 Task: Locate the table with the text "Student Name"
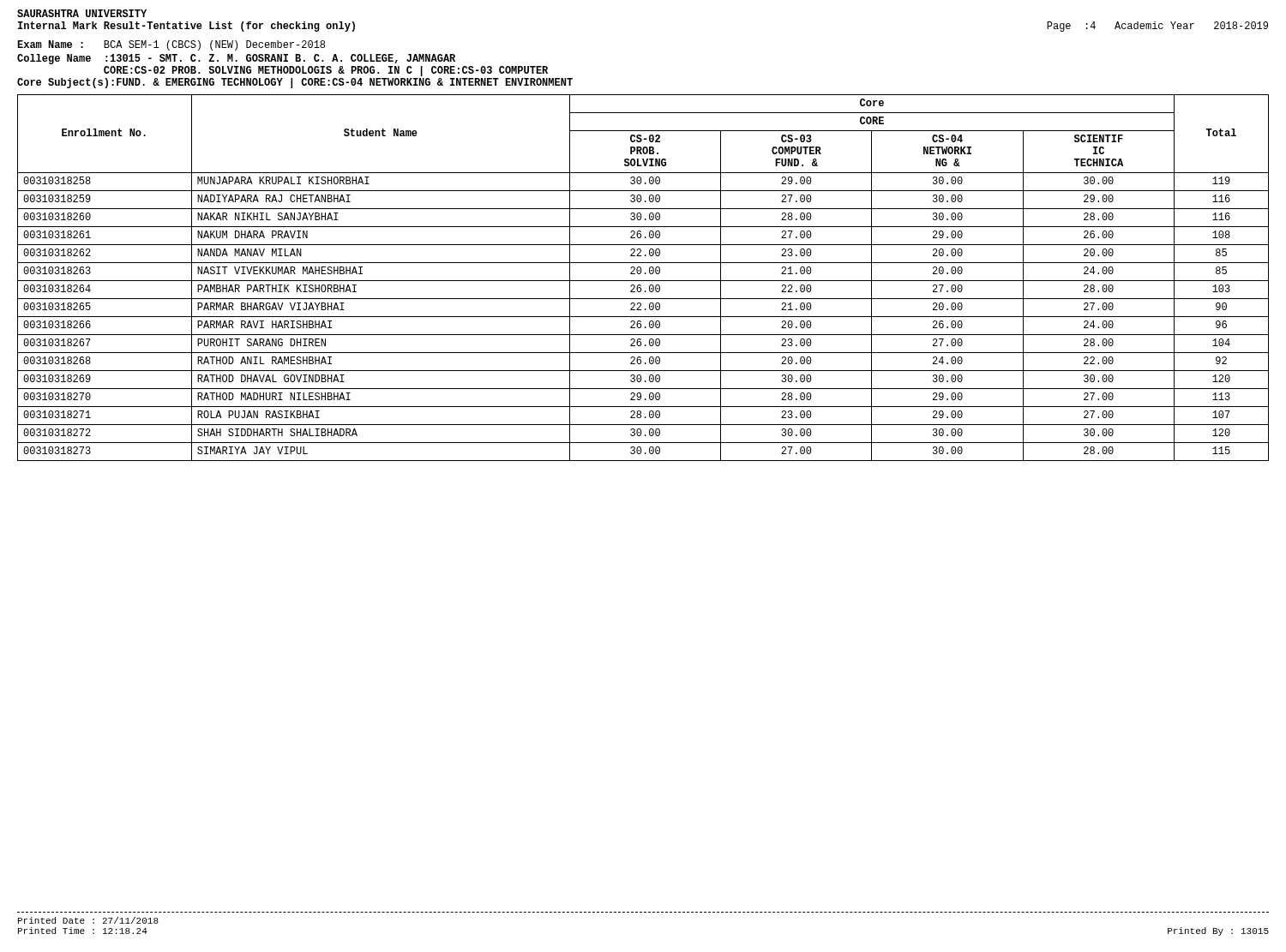click(x=643, y=278)
